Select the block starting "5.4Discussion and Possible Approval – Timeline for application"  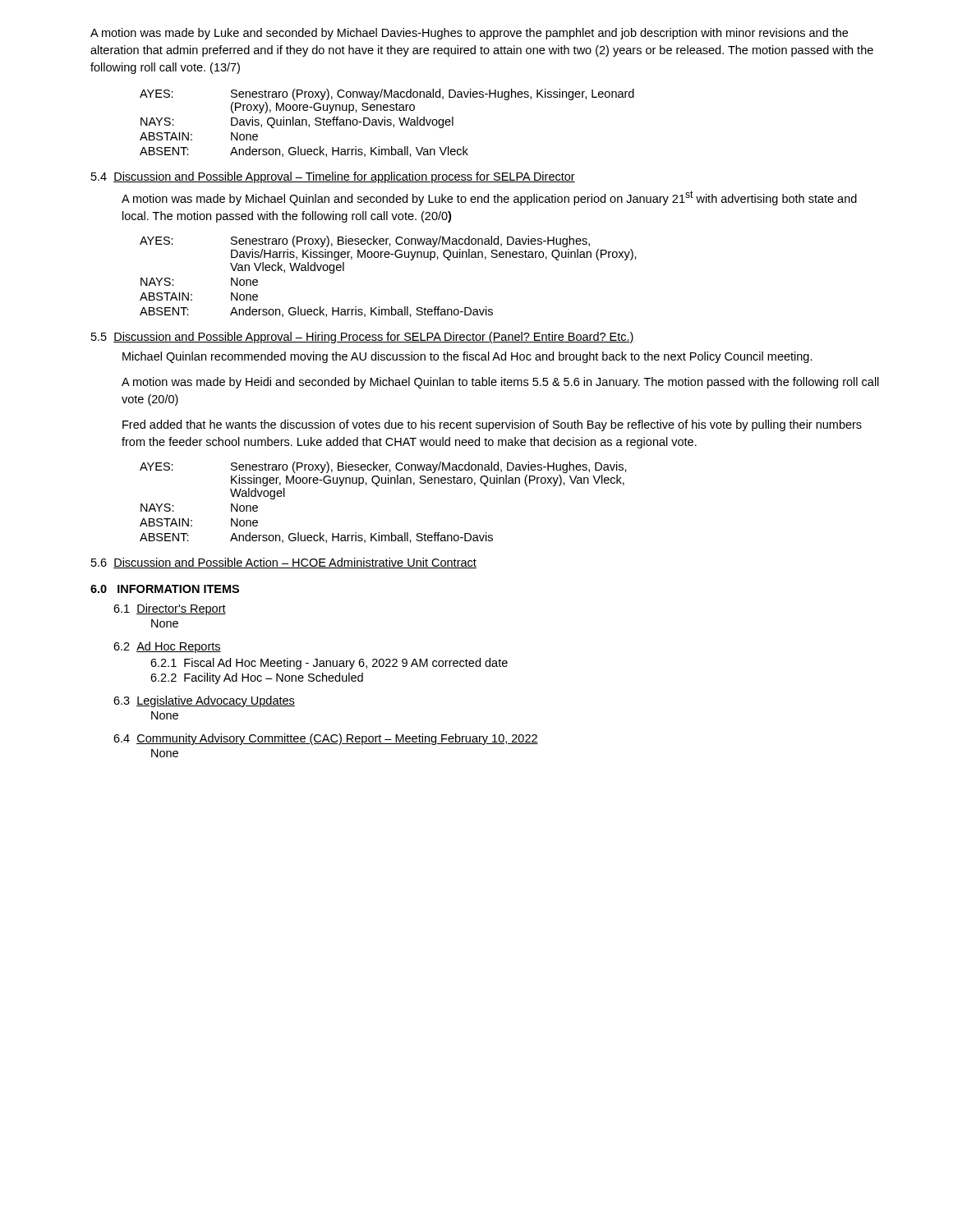[x=333, y=177]
